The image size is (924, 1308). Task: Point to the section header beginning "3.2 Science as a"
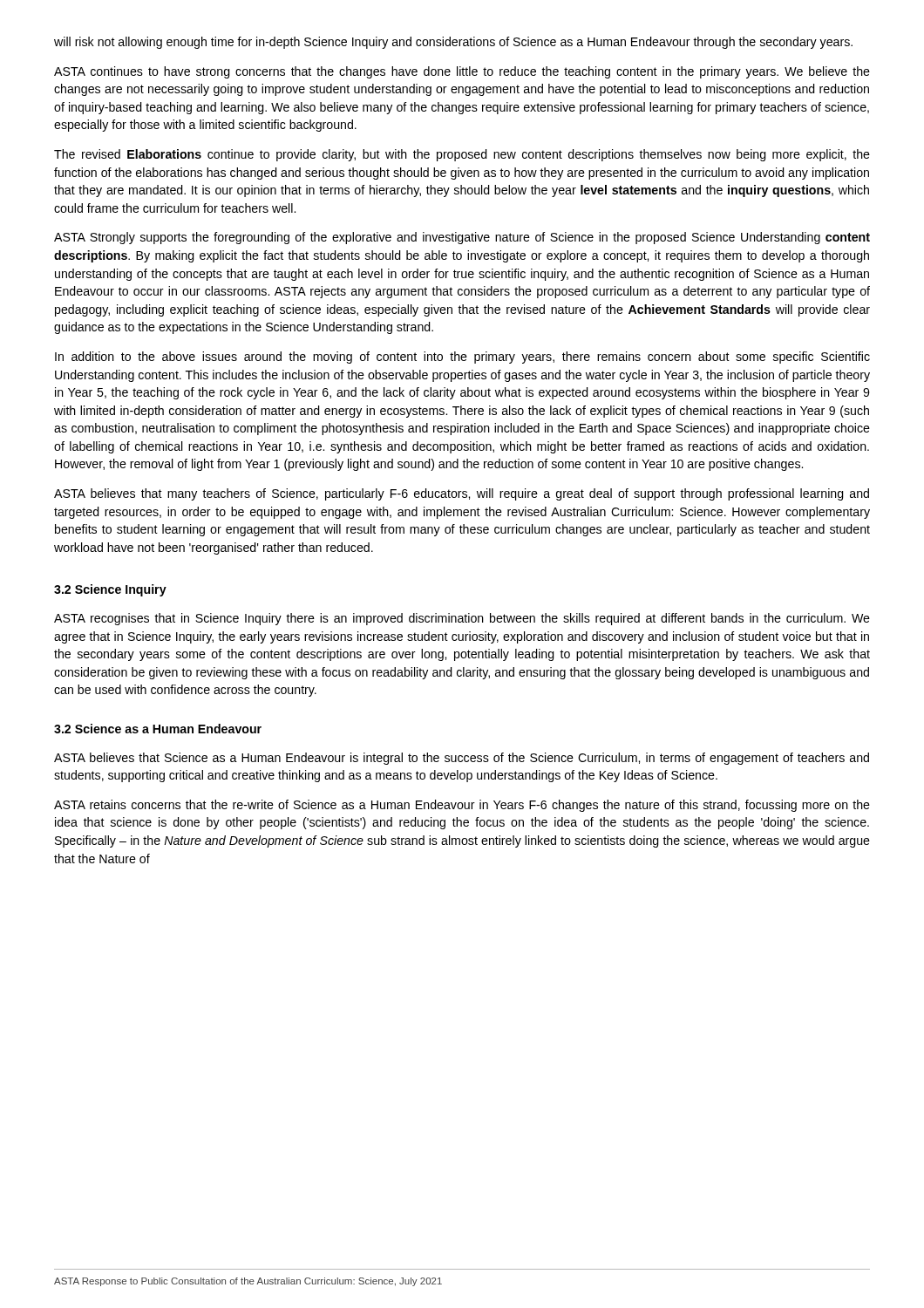pyautogui.click(x=158, y=729)
